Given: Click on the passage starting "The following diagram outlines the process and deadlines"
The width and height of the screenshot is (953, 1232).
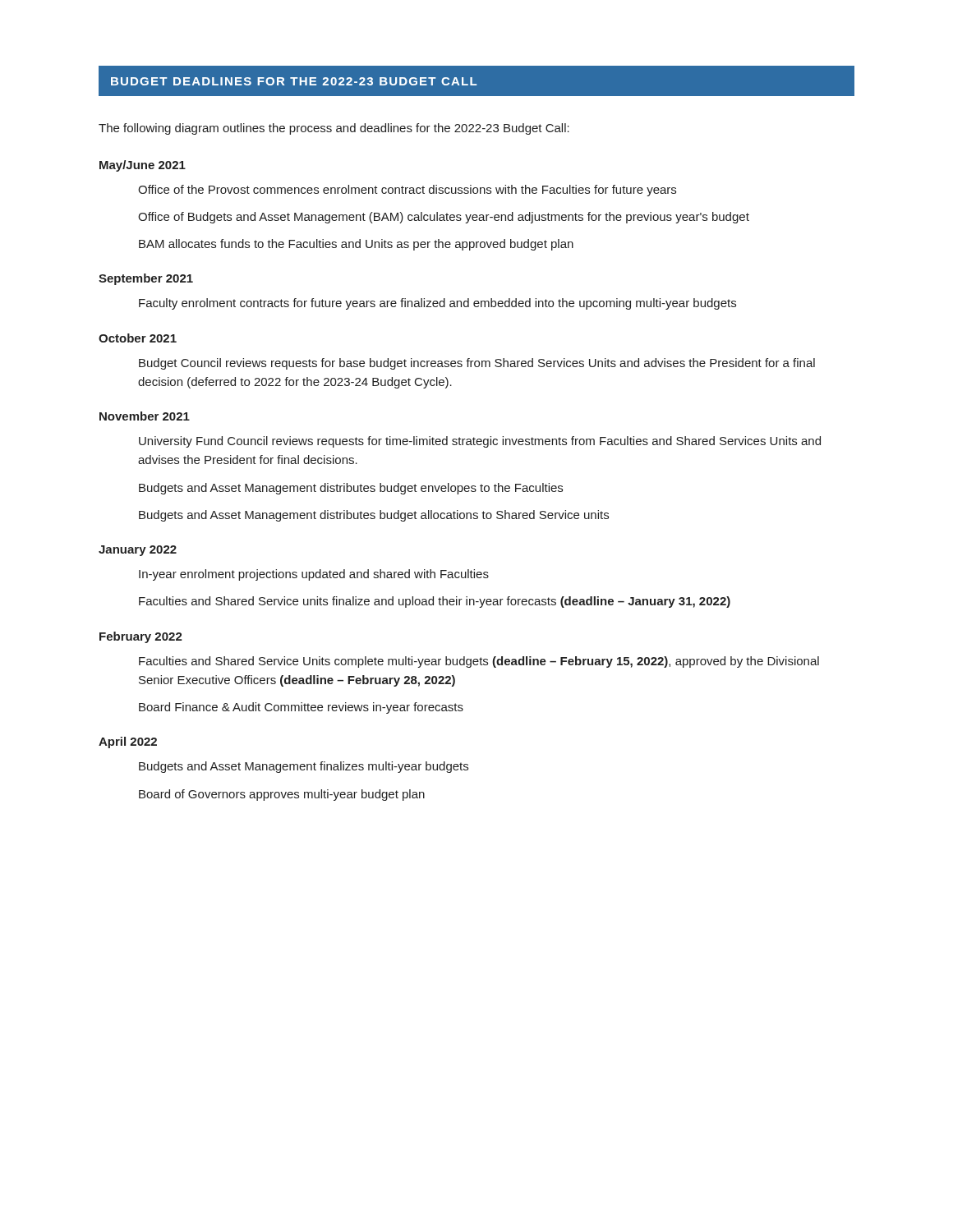Looking at the screenshot, I should 334,128.
